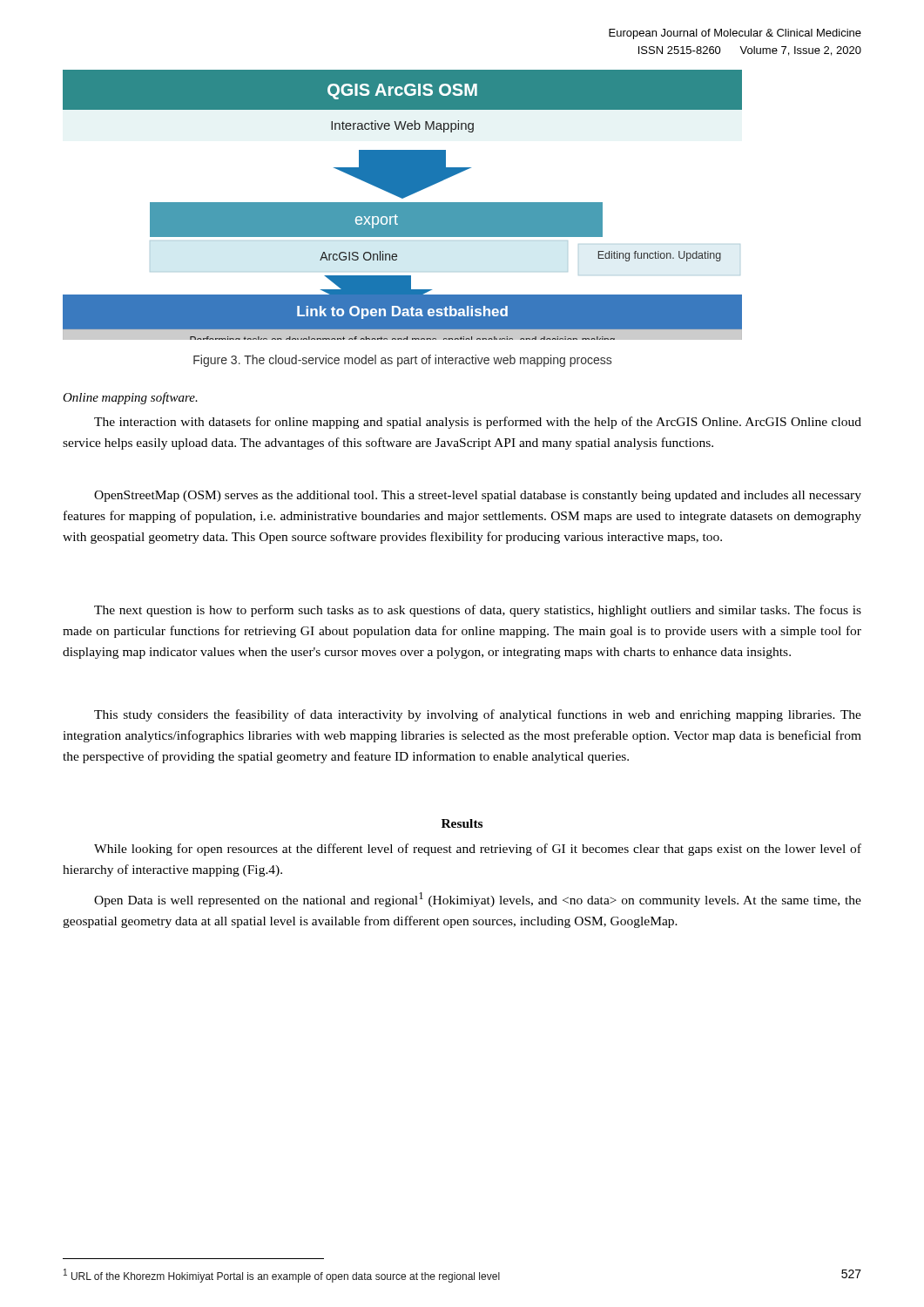Find the text starting "OpenStreetMap (OSM) serves as the additional tool. This"

[462, 516]
